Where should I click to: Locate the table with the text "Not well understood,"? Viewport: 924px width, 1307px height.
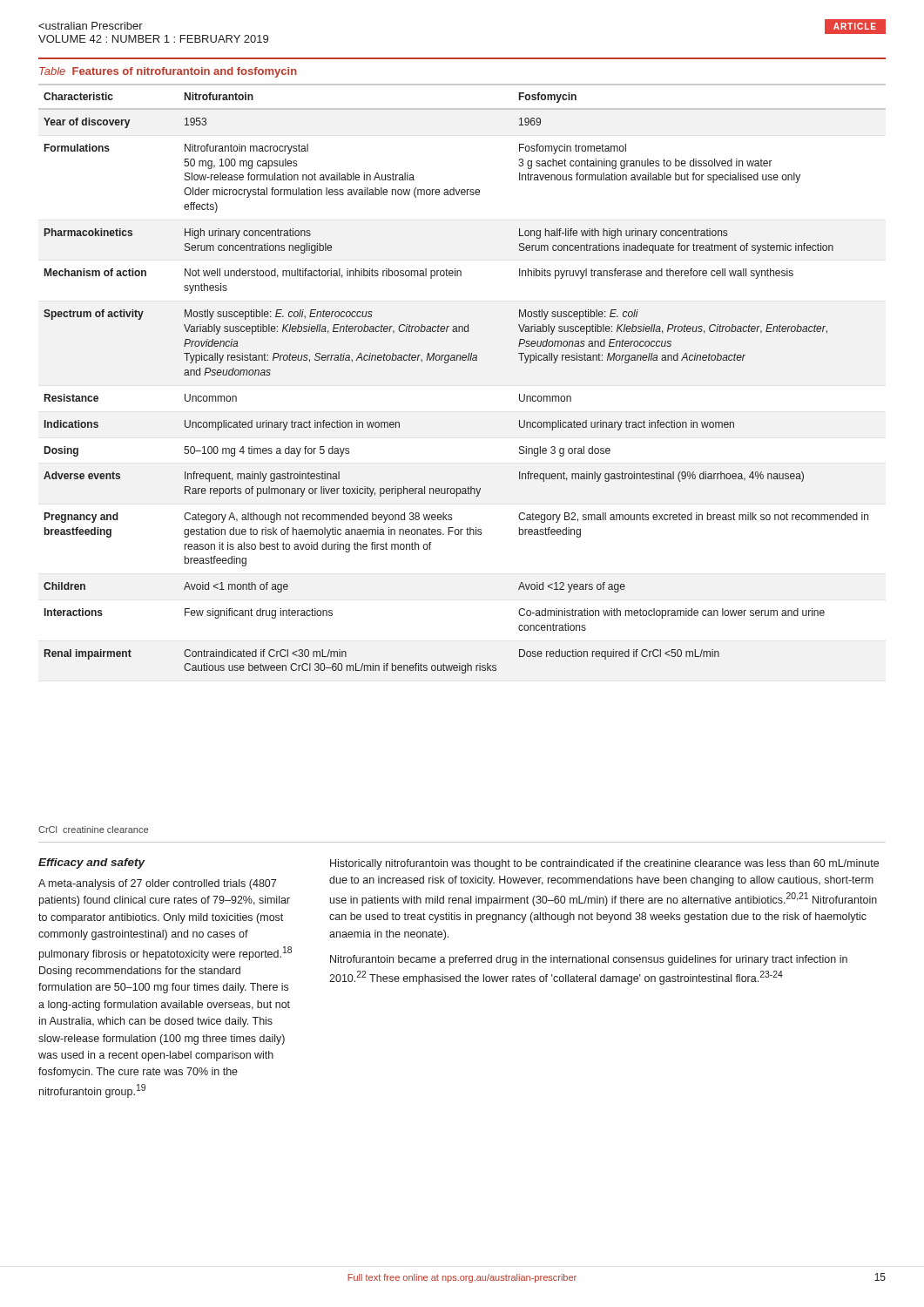[462, 383]
